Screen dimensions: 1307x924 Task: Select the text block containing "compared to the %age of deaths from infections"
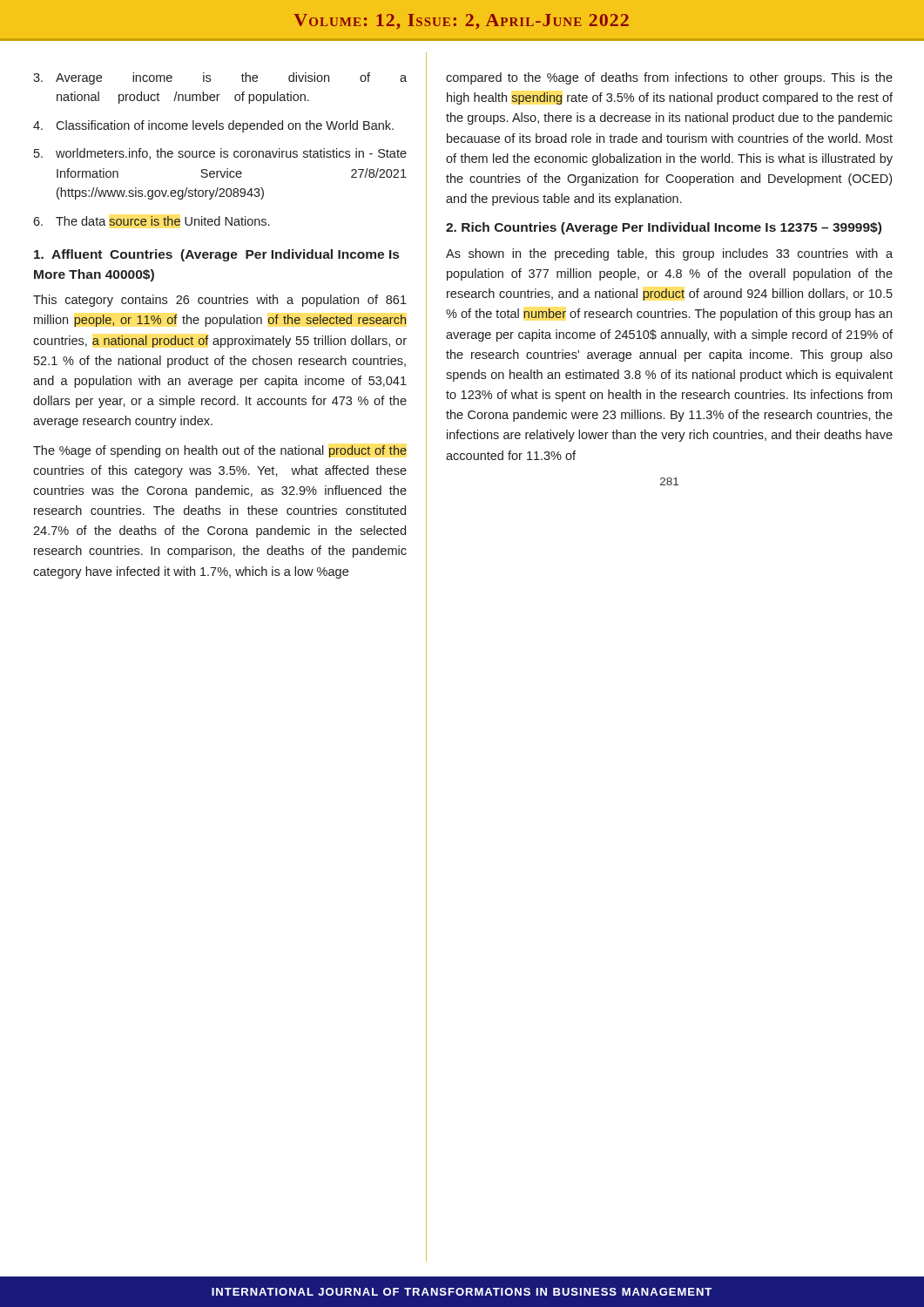(x=669, y=138)
